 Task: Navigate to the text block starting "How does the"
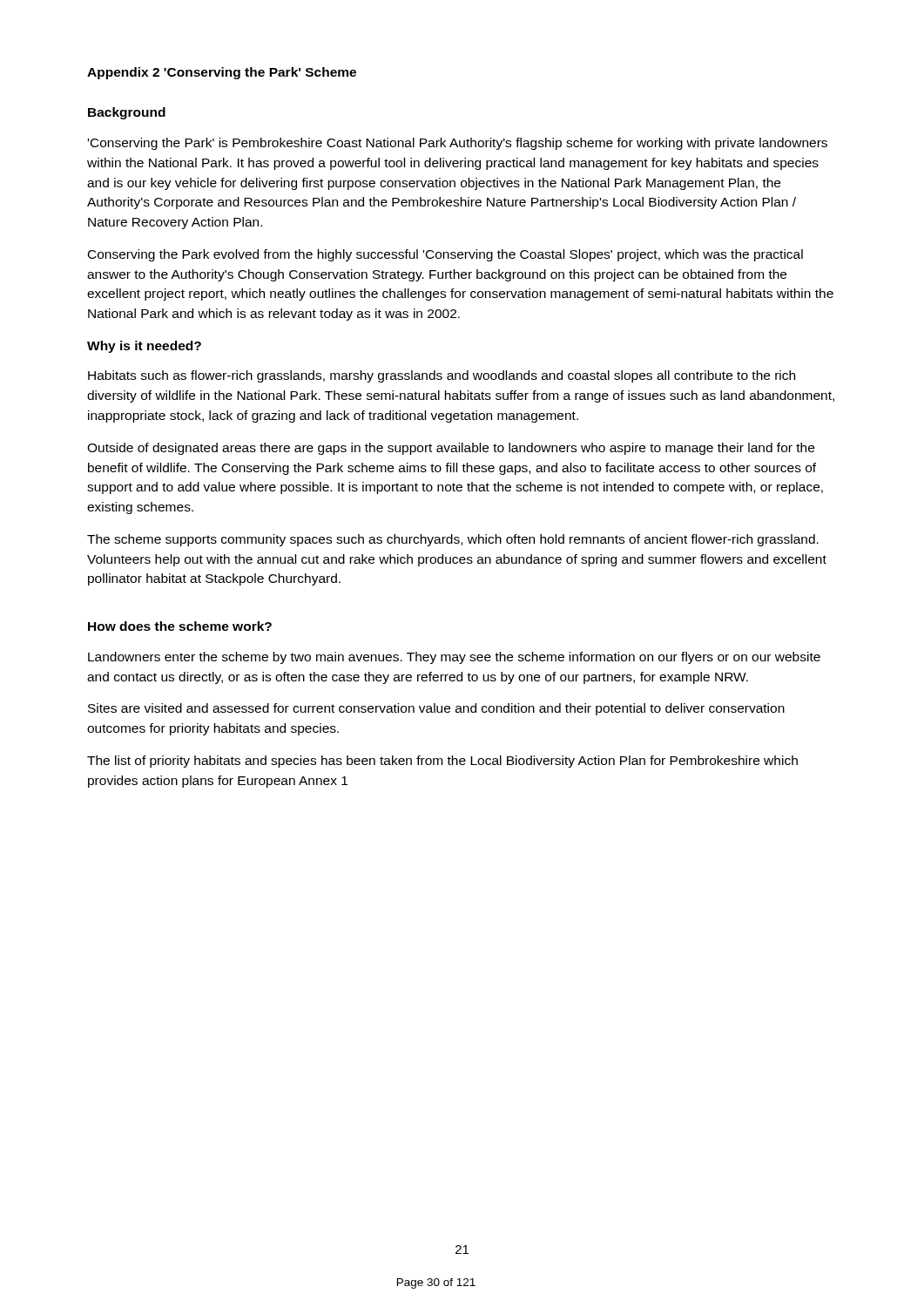(x=180, y=626)
